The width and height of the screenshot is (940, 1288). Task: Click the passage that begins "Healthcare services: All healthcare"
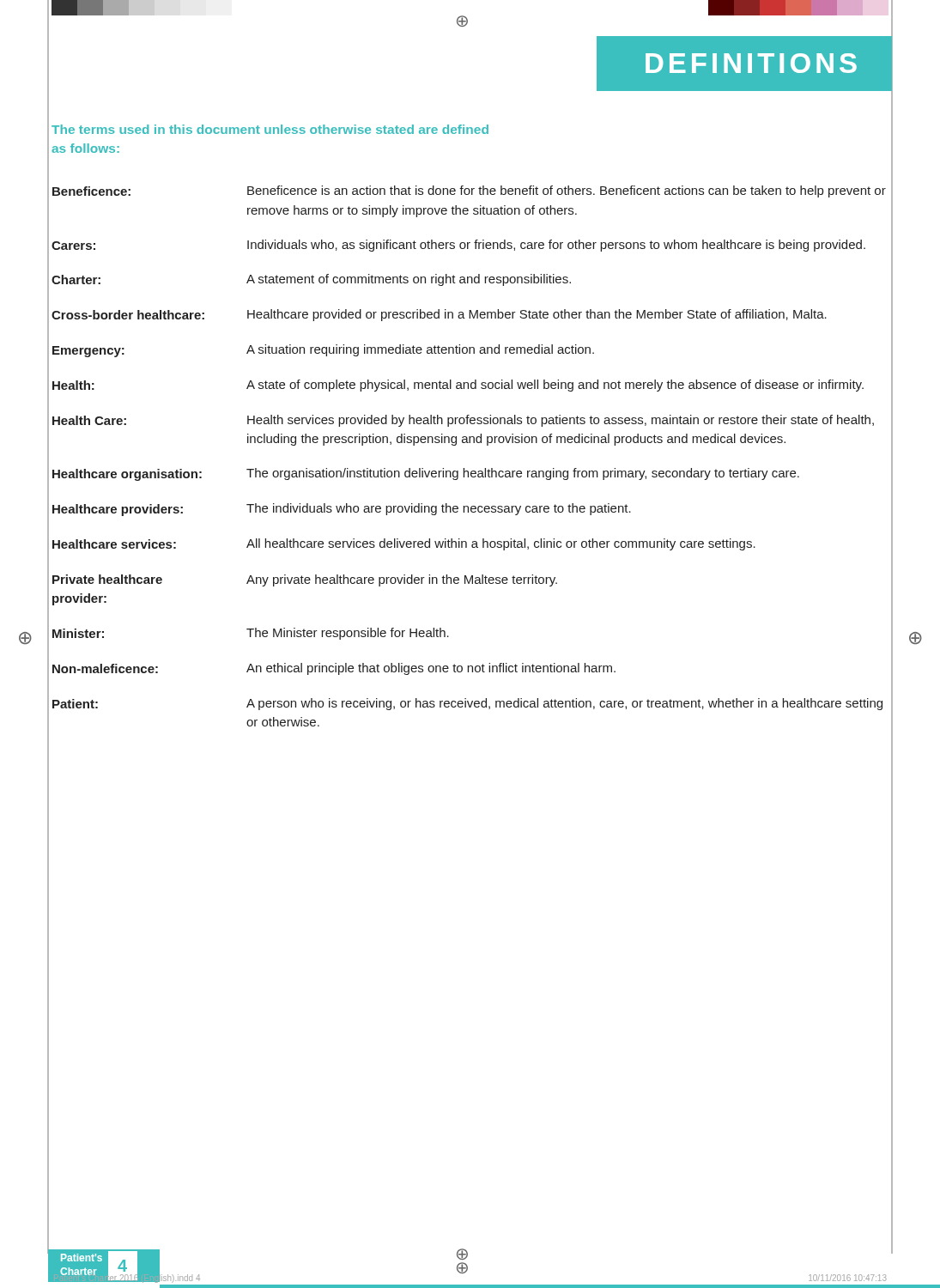click(404, 544)
